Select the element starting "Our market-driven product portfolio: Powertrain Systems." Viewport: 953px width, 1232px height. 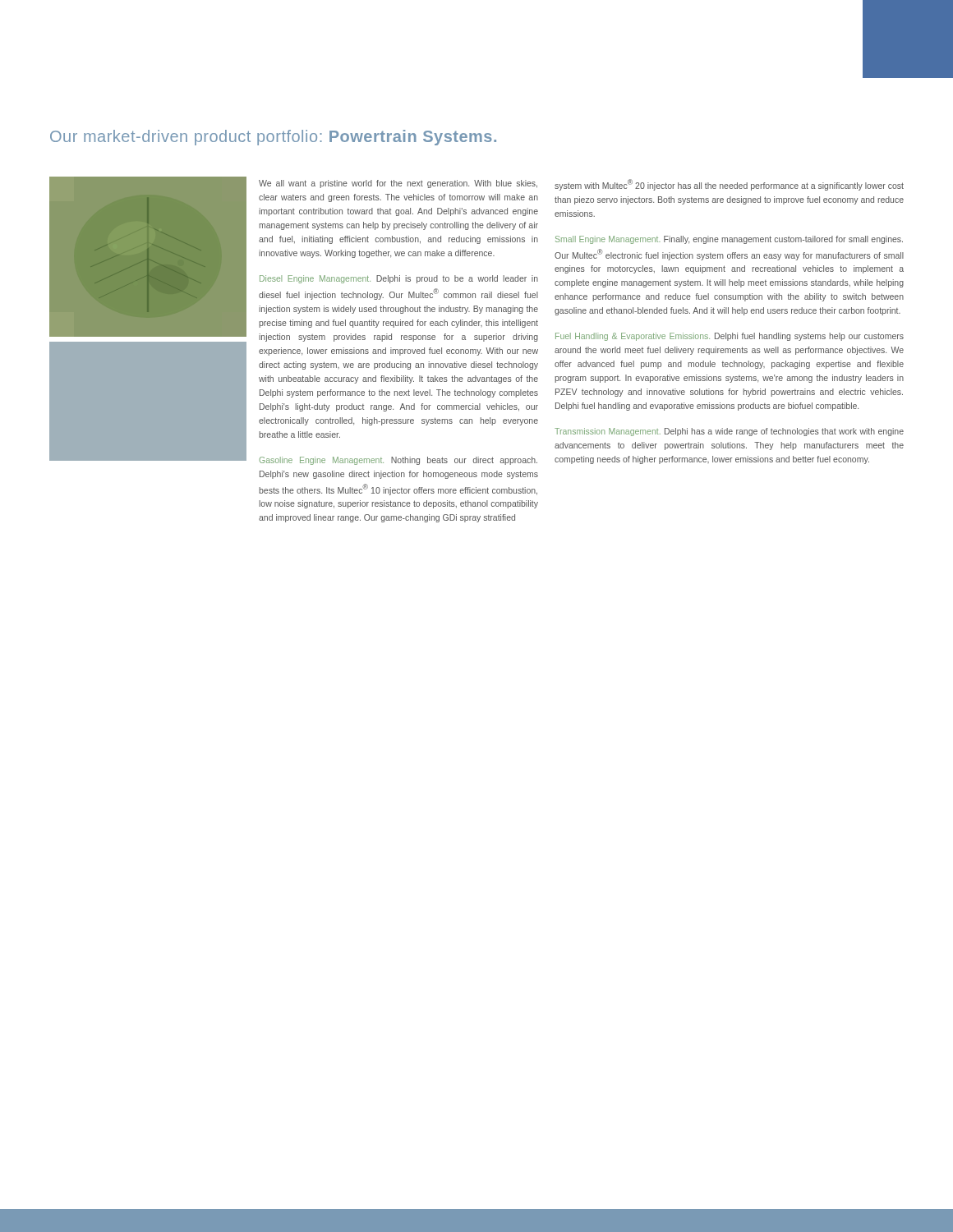(x=274, y=136)
